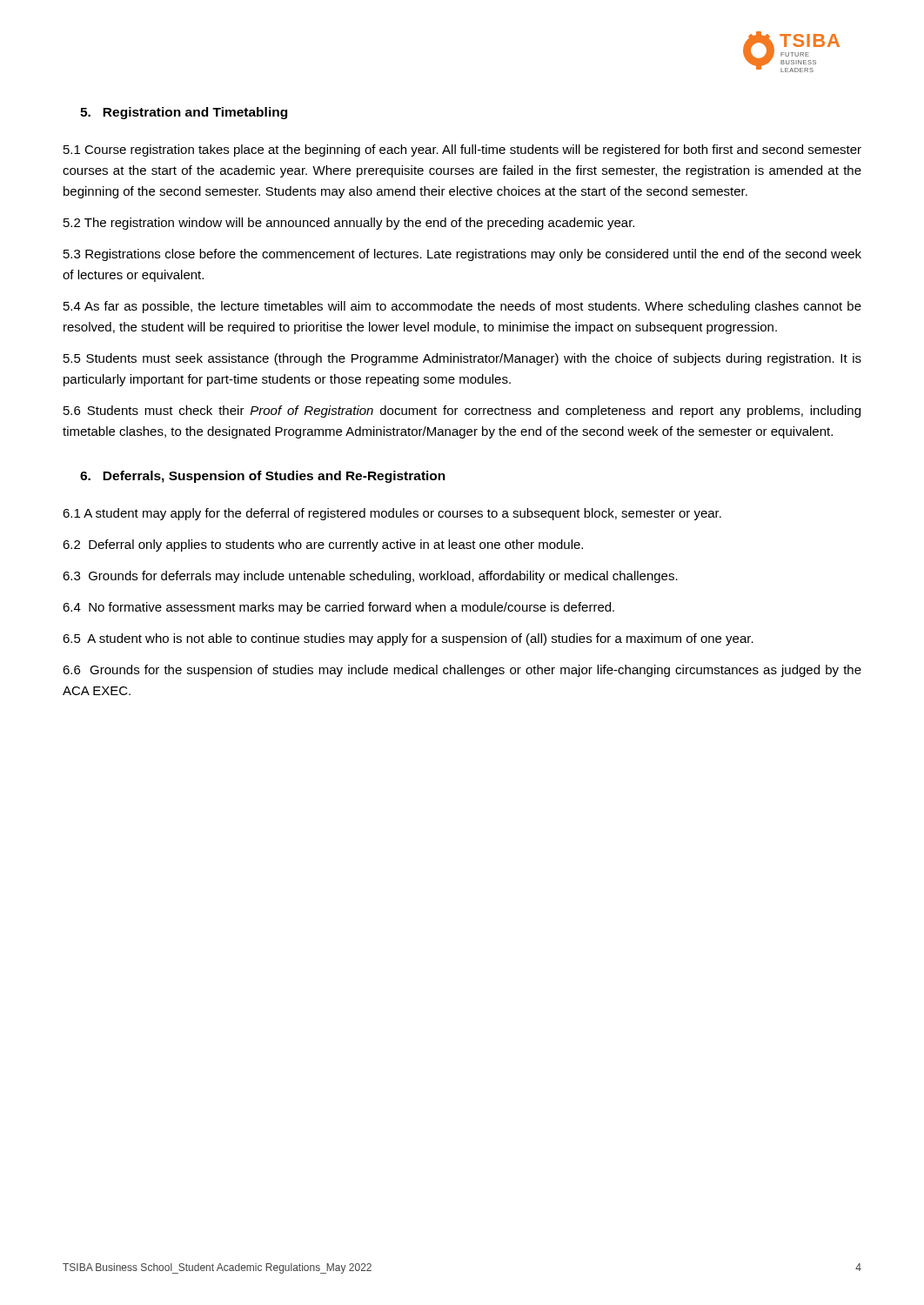The image size is (924, 1305).
Task: Click on the text block that reads "1 Course registration takes place at"
Action: point(462,170)
